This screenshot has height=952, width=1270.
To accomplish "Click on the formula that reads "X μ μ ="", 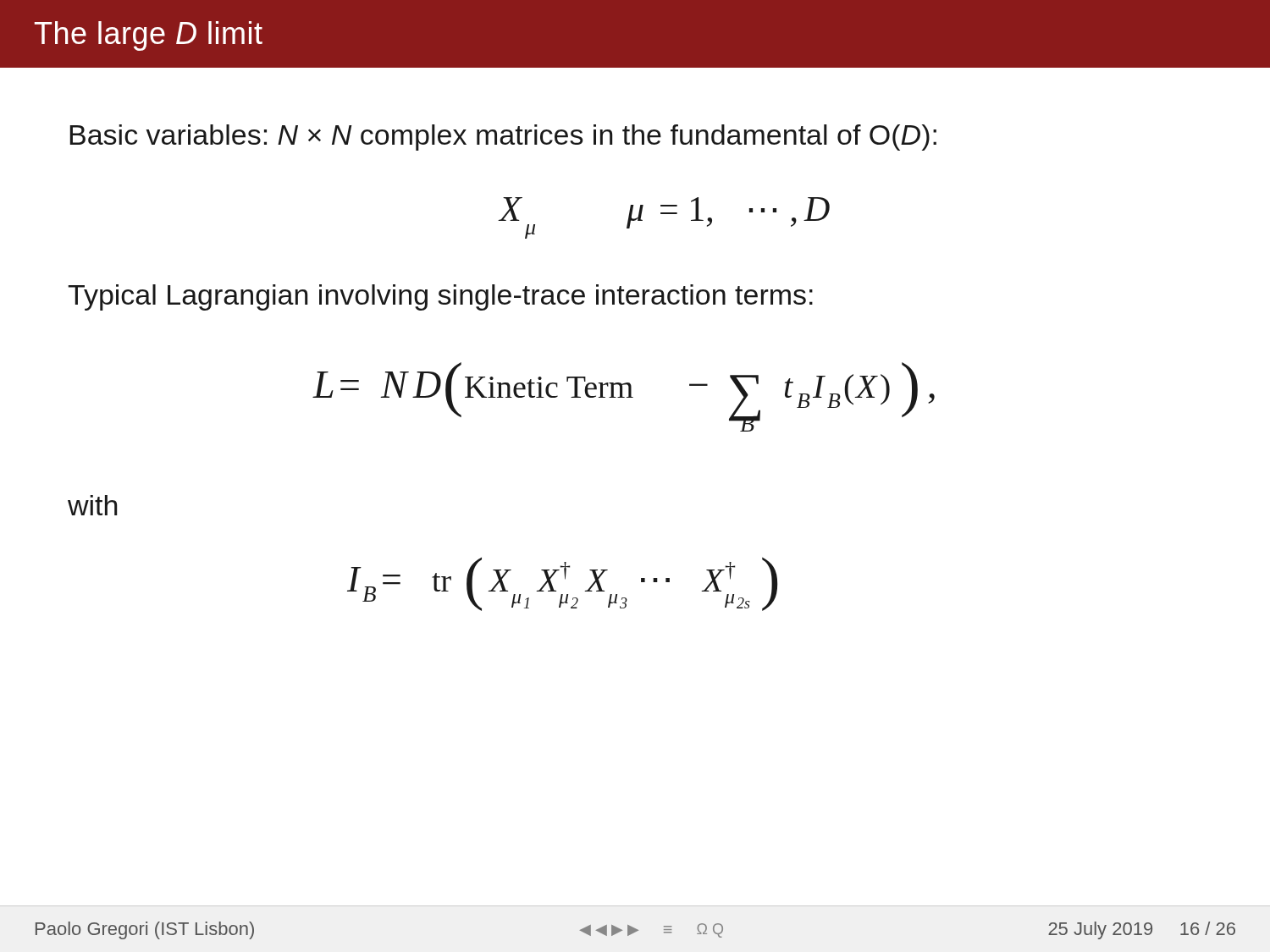I will point(635,211).
